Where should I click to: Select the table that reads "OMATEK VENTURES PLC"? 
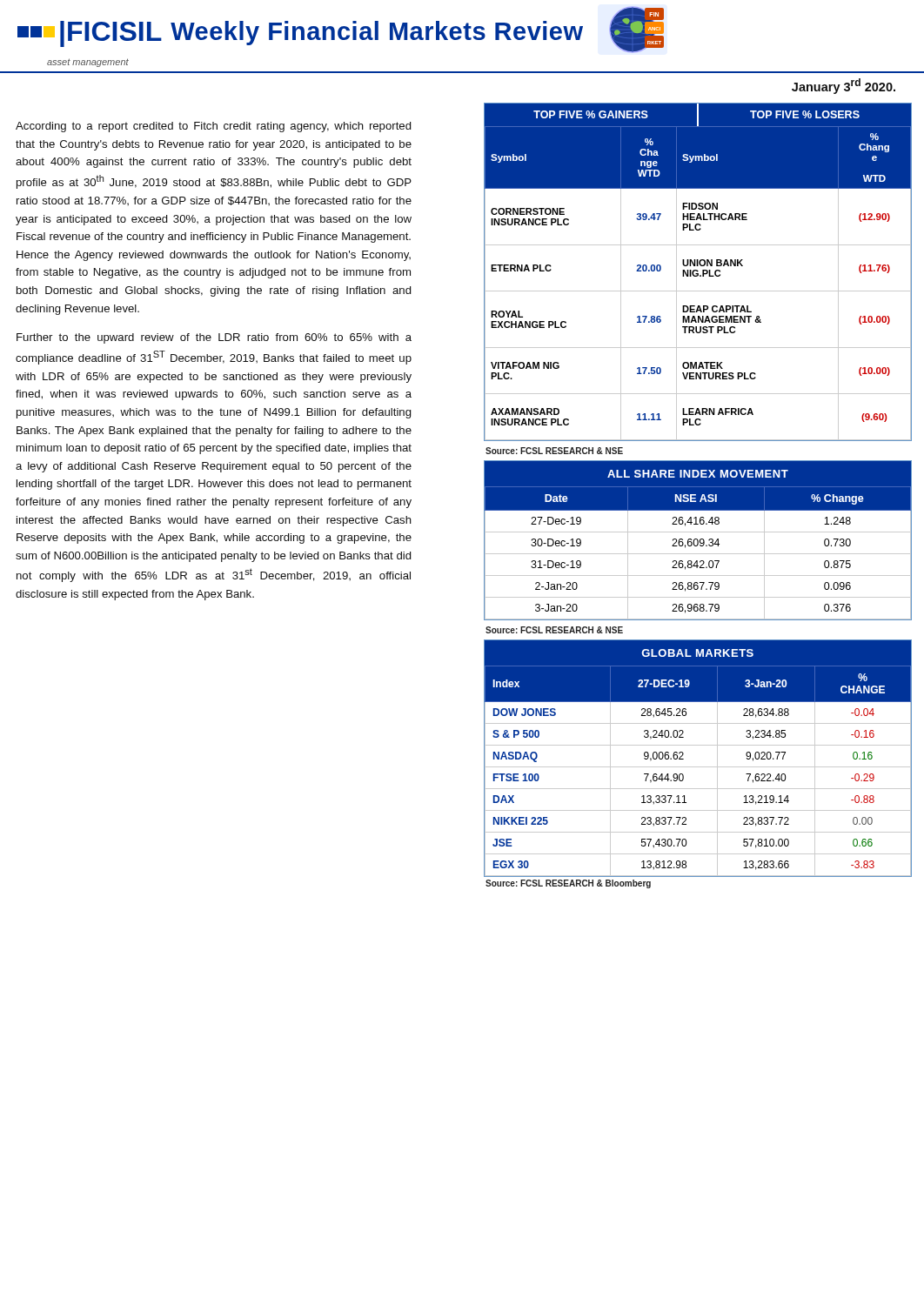coord(698,272)
